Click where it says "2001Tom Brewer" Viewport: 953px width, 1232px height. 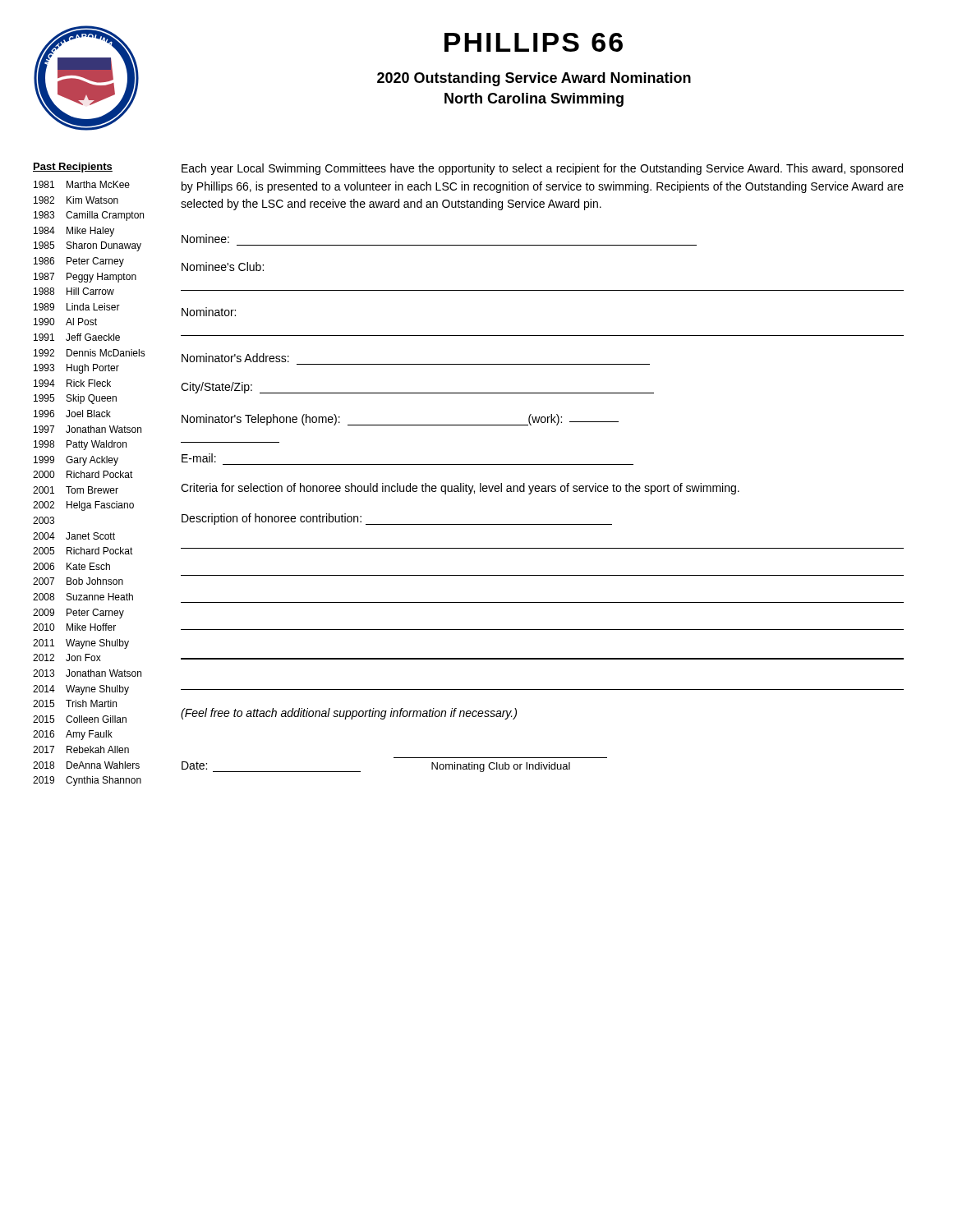[x=76, y=490]
